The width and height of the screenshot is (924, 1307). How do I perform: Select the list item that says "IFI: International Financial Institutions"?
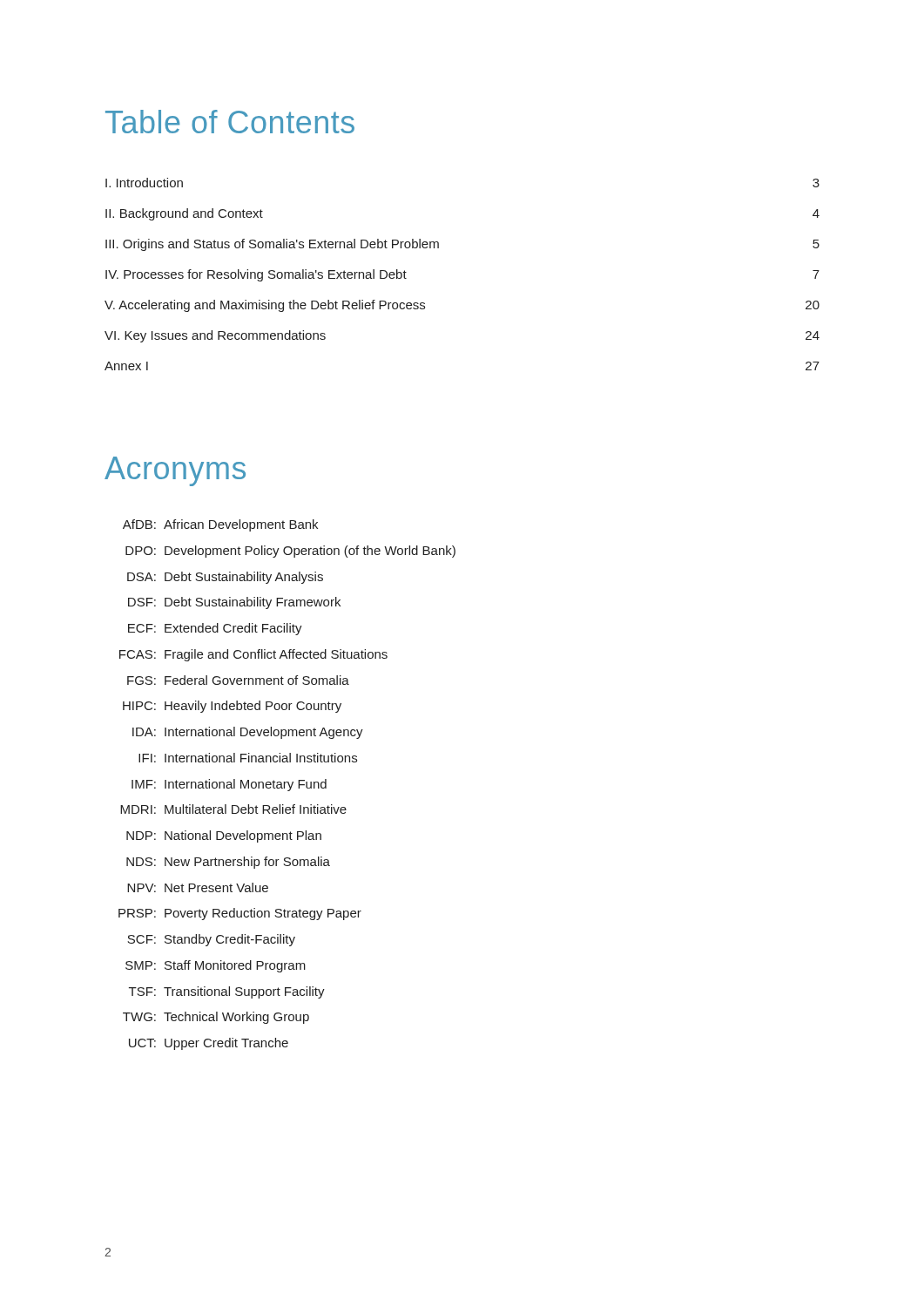231,758
